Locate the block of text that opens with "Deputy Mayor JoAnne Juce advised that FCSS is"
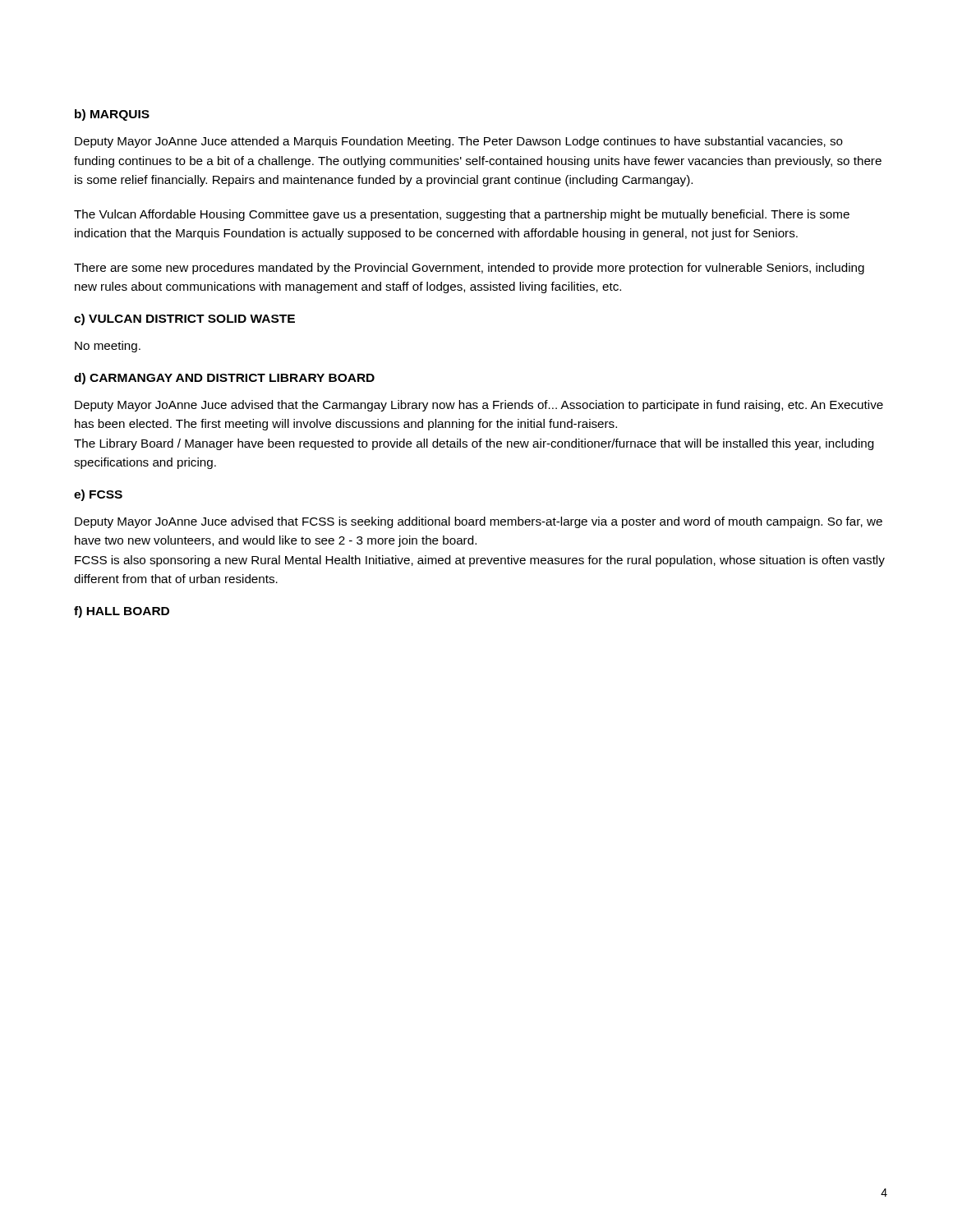The height and width of the screenshot is (1232, 953). (x=479, y=550)
